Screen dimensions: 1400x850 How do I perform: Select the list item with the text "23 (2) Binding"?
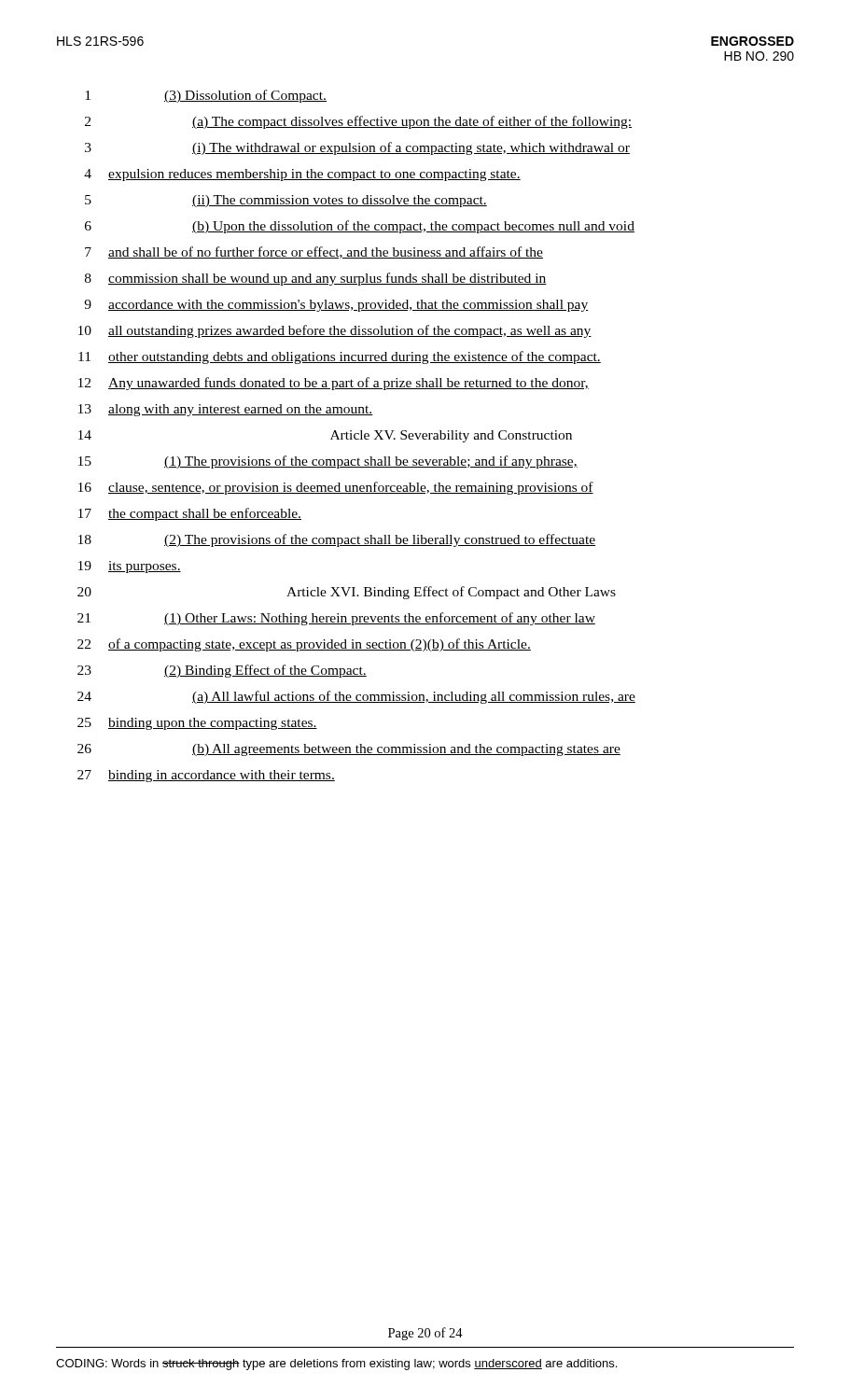(x=222, y=671)
